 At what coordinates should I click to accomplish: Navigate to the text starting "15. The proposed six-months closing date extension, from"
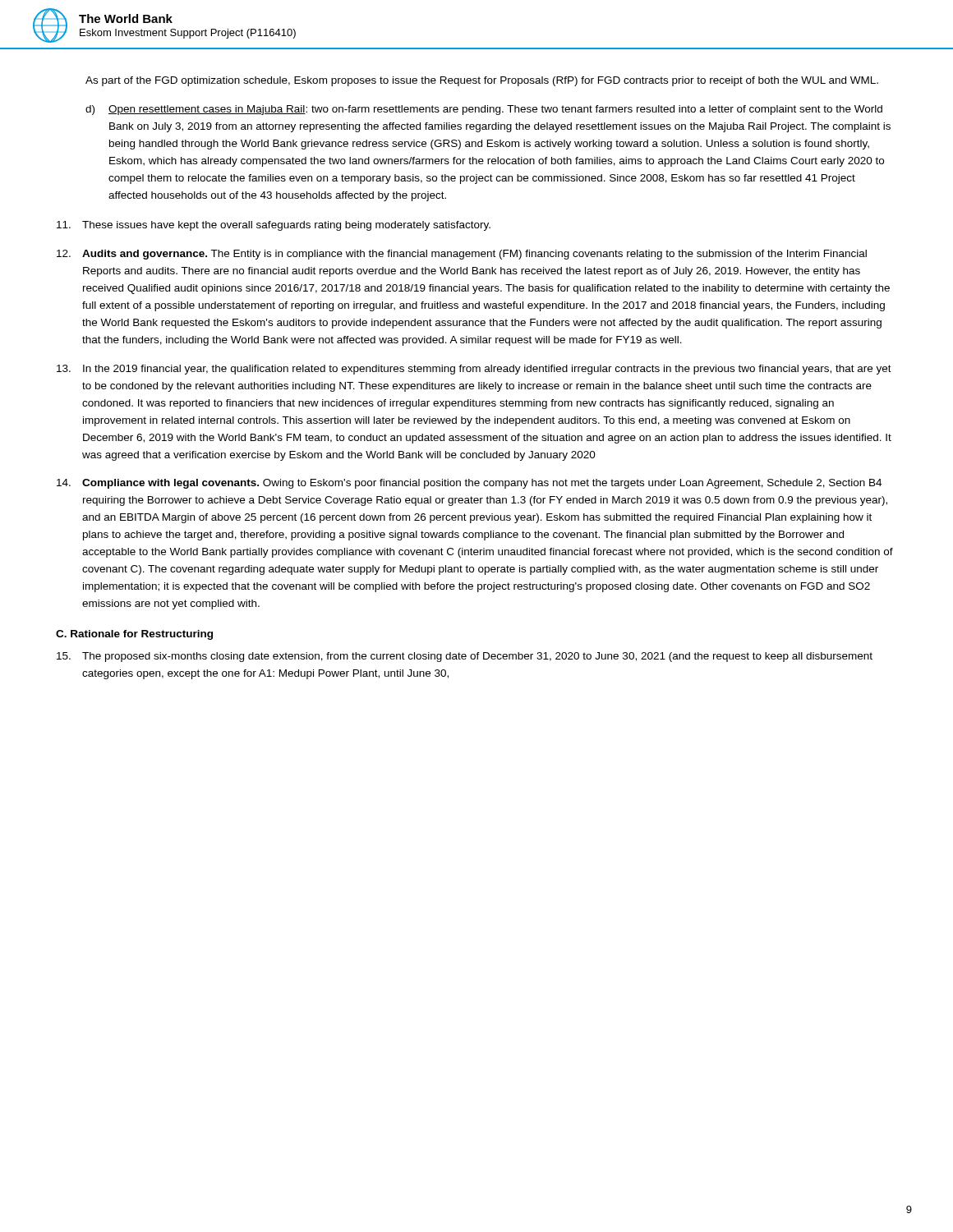476,665
